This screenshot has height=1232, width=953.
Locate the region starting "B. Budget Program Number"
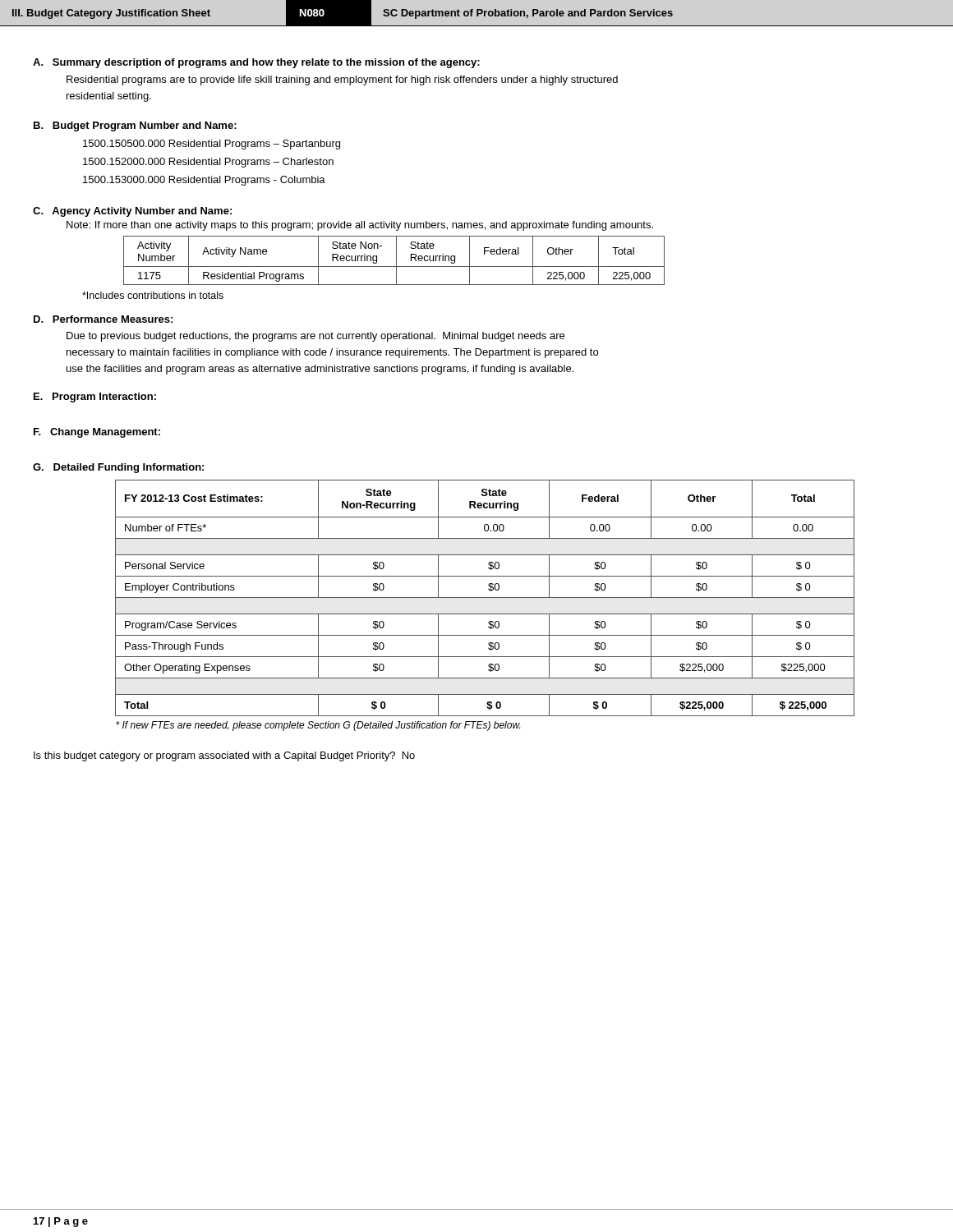135,126
